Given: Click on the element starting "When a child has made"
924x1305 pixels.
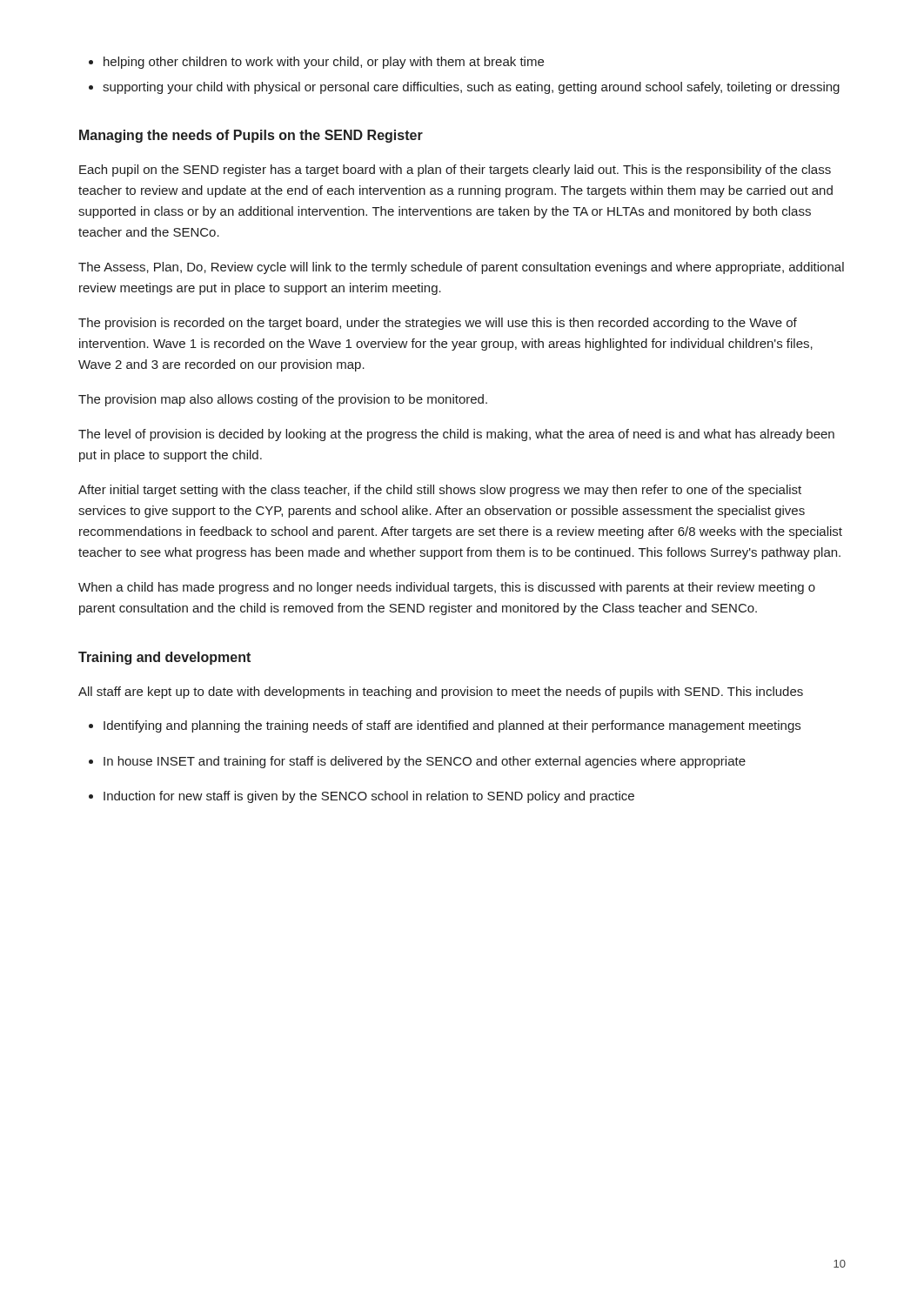Looking at the screenshot, I should tap(447, 597).
